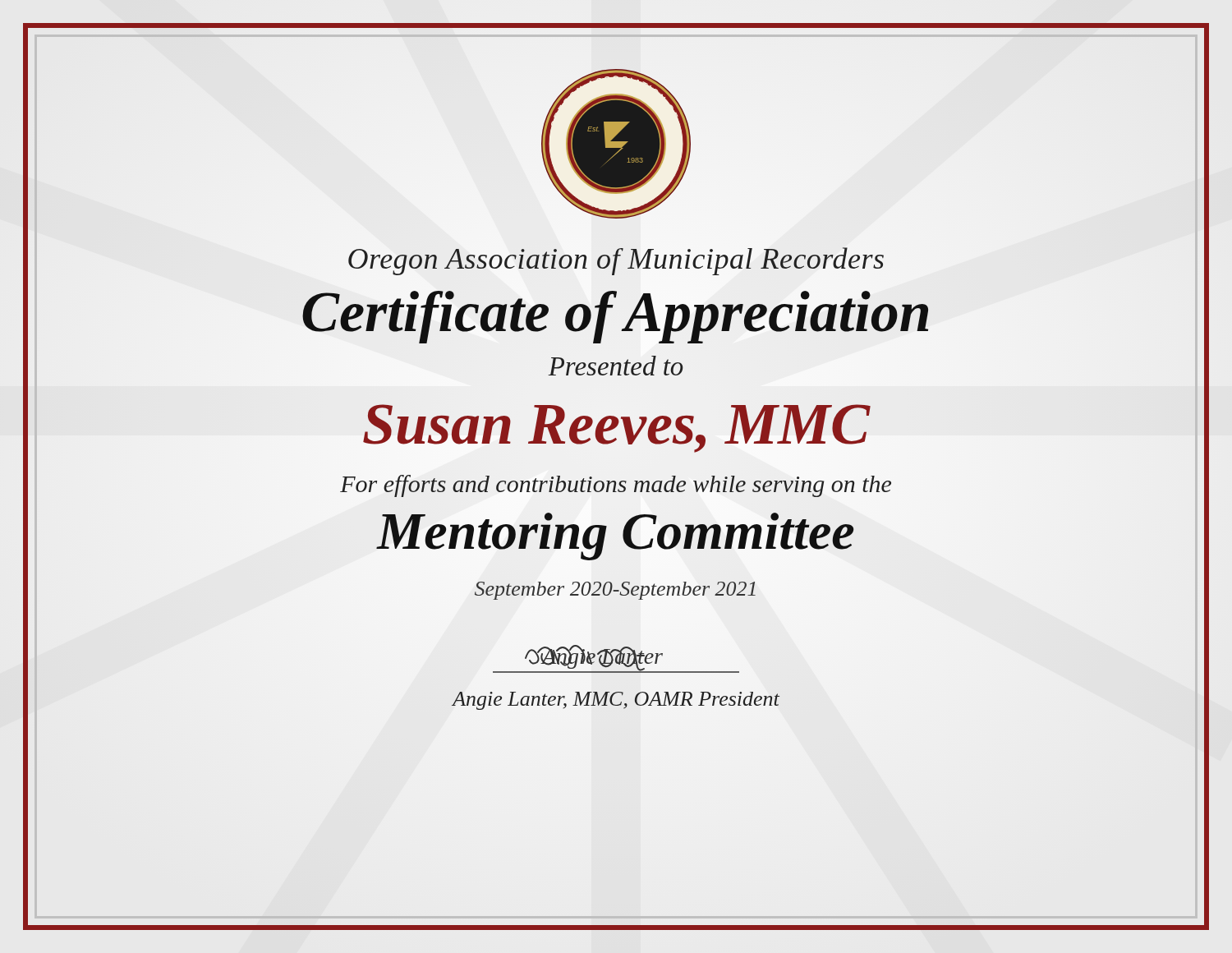1232x953 pixels.
Task: Navigate to the text block starting "September 2020-September 2021"
Action: [616, 589]
